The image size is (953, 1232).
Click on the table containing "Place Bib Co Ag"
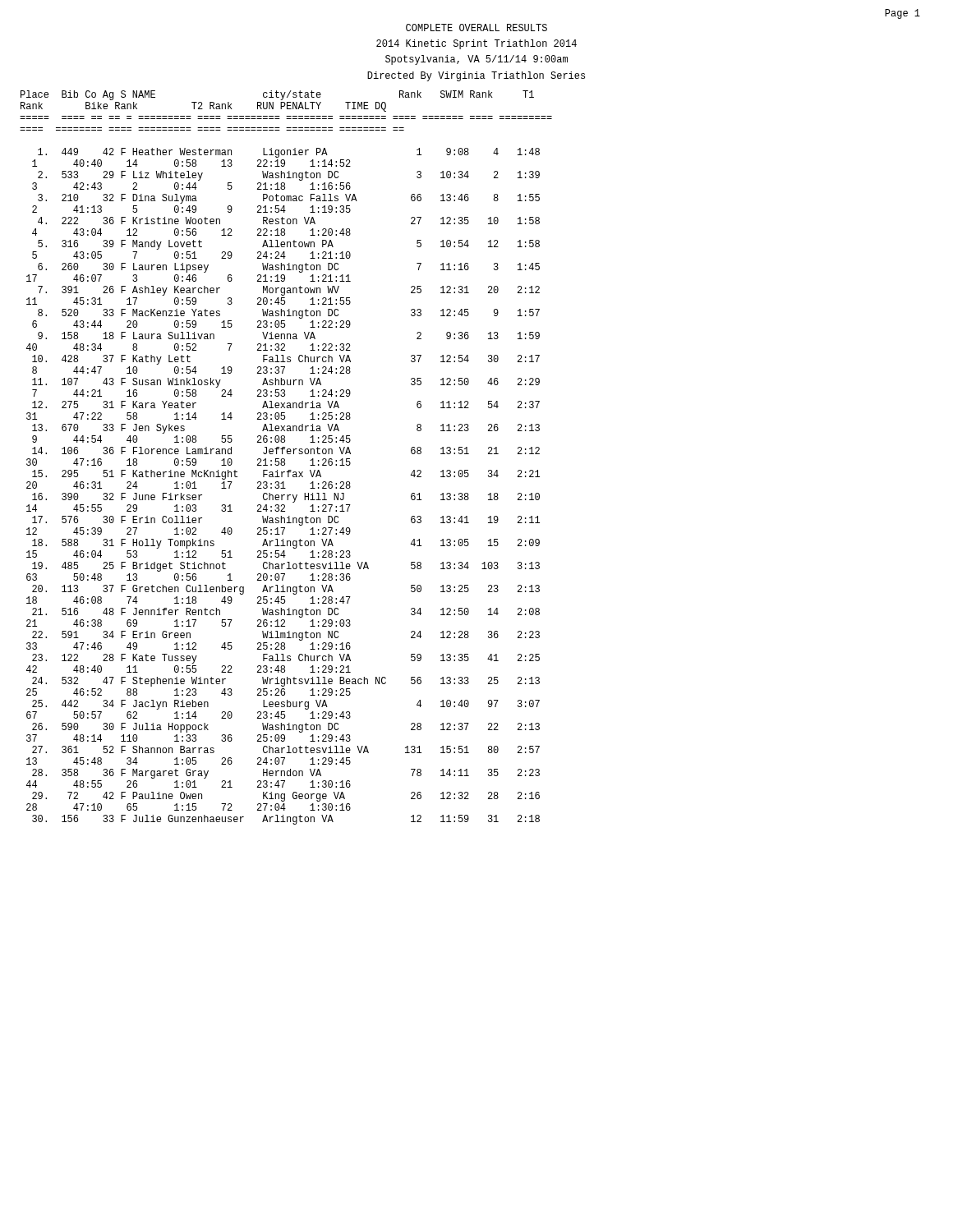pos(476,457)
